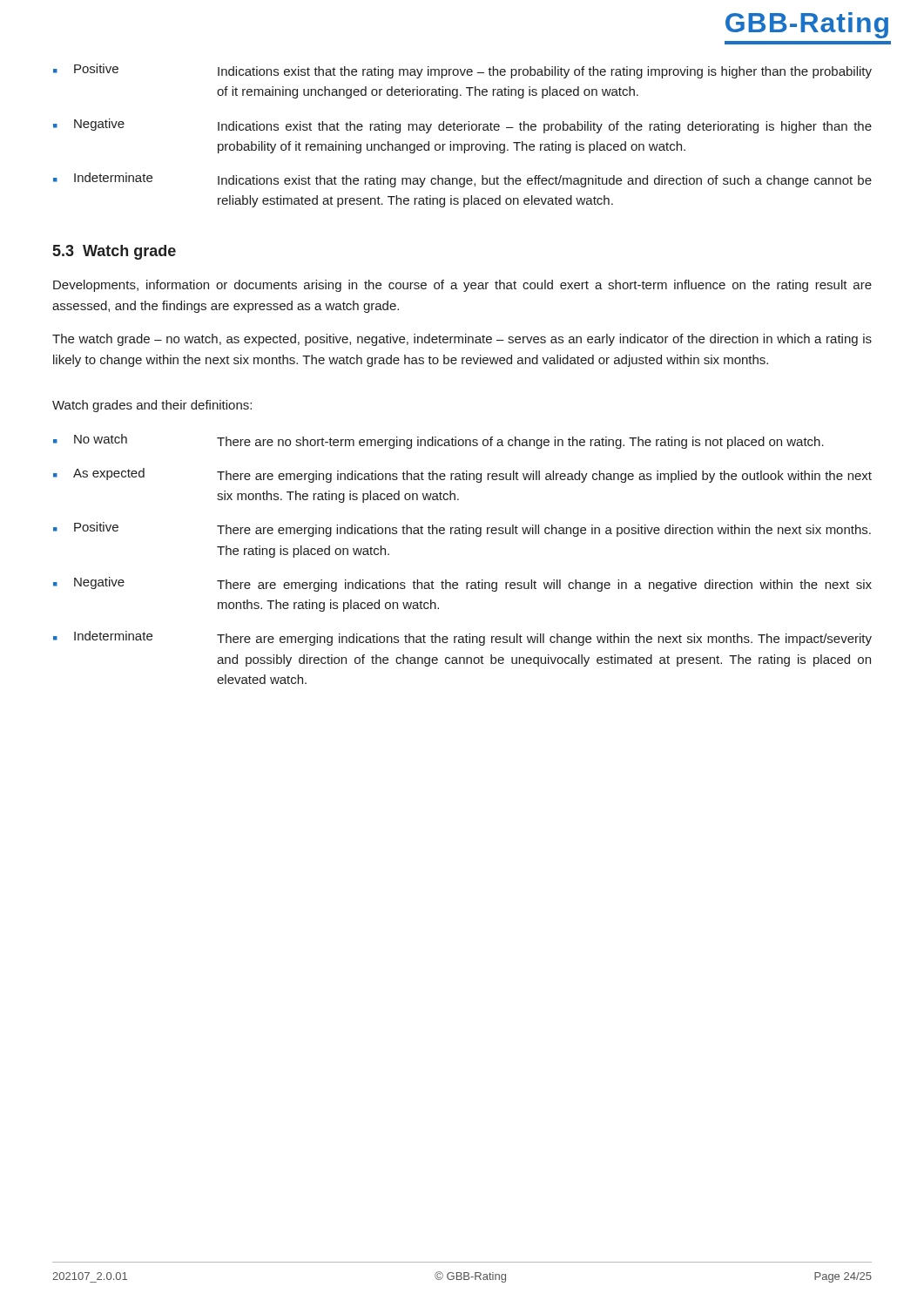Find the region starting "The watch grade – no watch, as expected,"

[462, 349]
